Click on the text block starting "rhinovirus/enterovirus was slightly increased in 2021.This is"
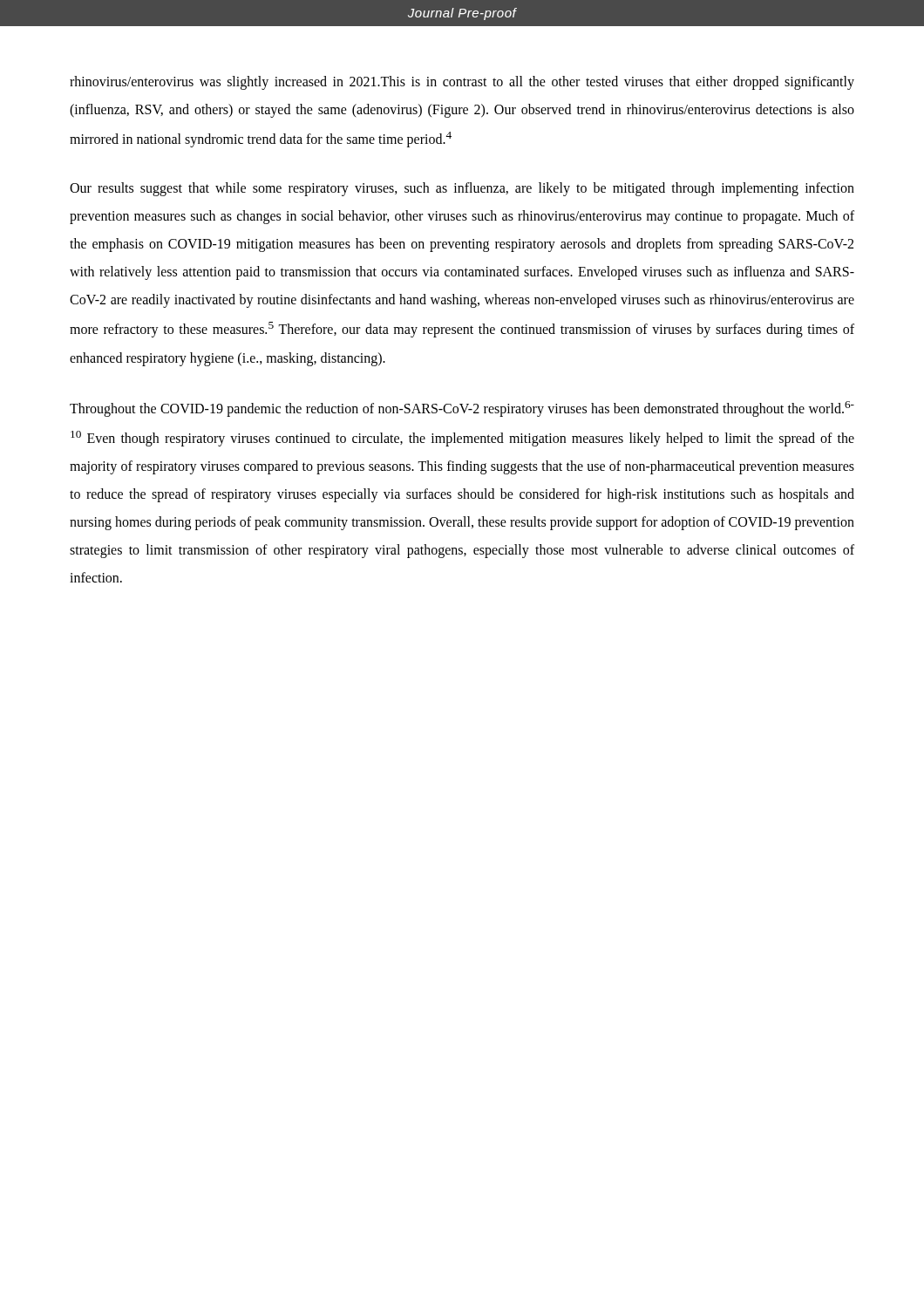 coord(462,110)
